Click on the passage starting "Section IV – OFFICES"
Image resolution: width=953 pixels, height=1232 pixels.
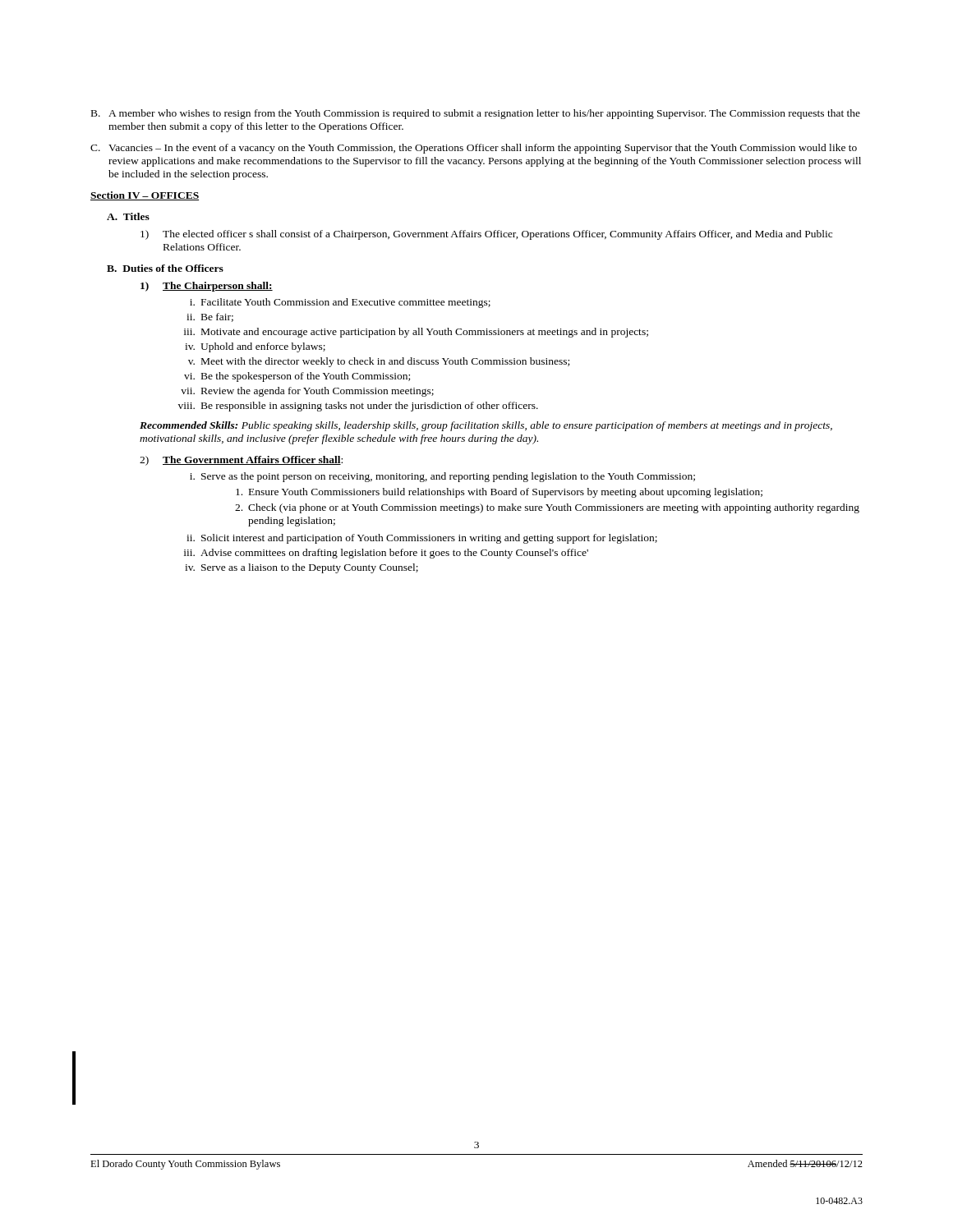[x=145, y=195]
